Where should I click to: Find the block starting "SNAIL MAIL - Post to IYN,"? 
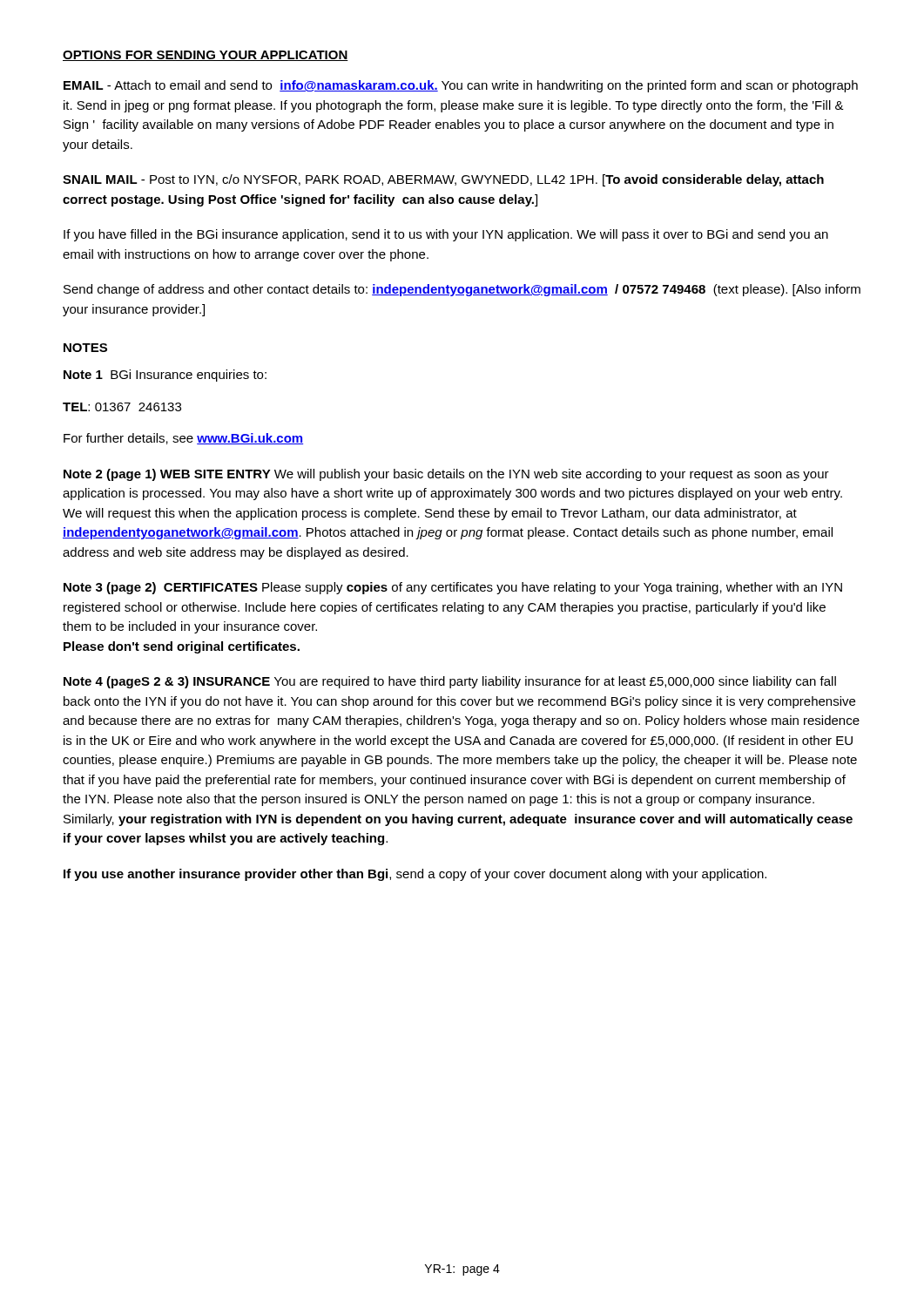443,189
